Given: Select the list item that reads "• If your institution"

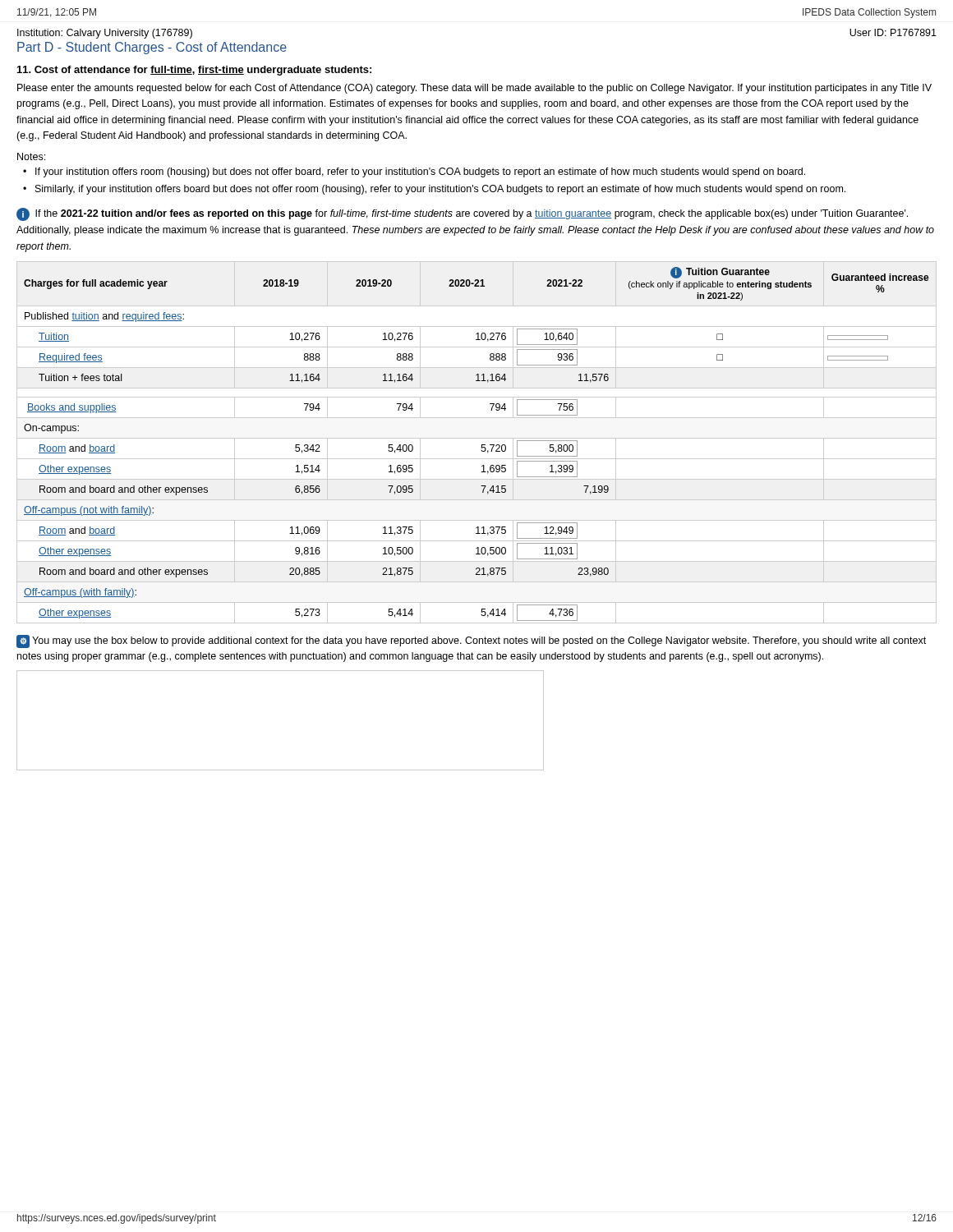Looking at the screenshot, I should point(415,172).
